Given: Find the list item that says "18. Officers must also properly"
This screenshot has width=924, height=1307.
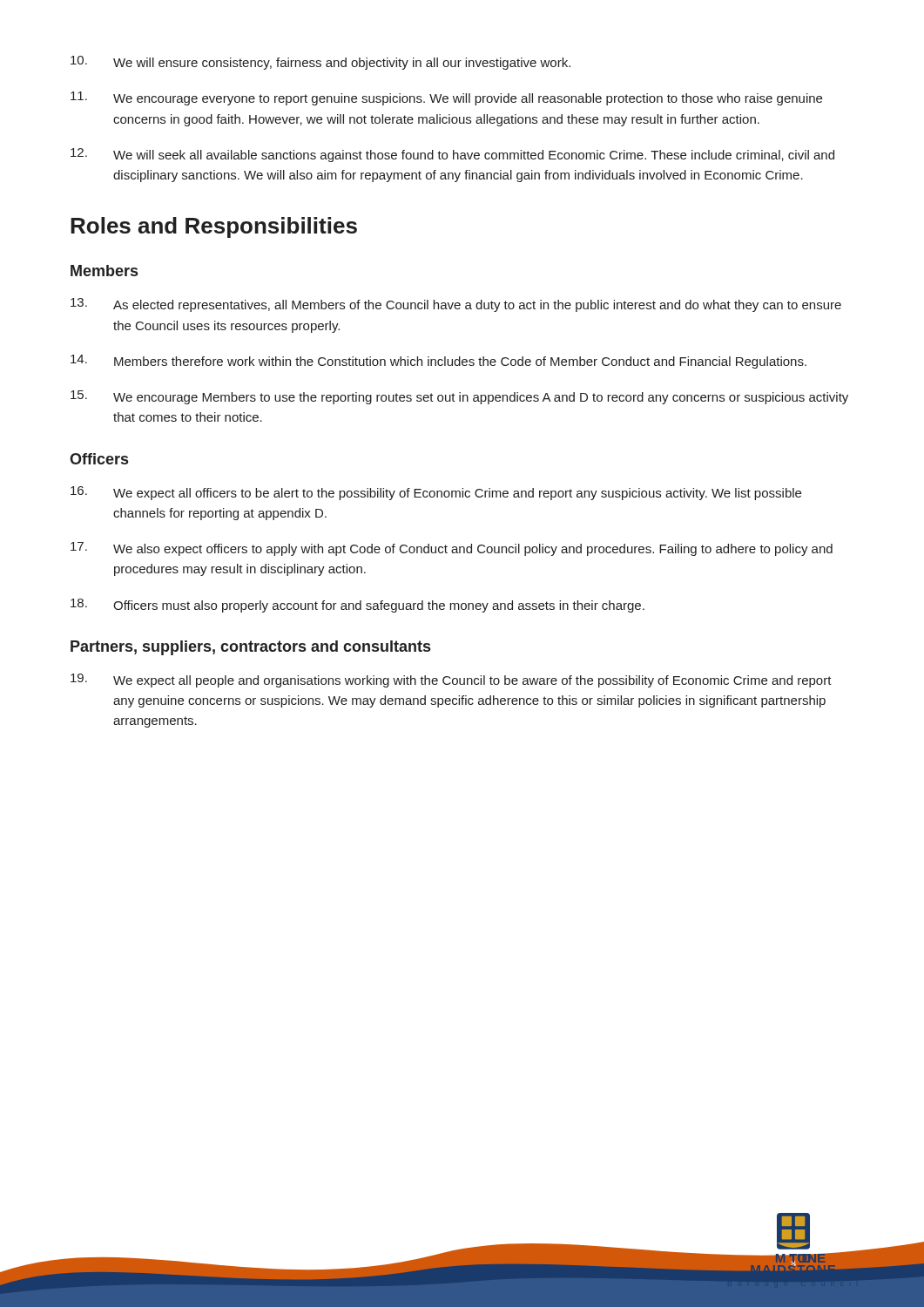Looking at the screenshot, I should [x=462, y=605].
